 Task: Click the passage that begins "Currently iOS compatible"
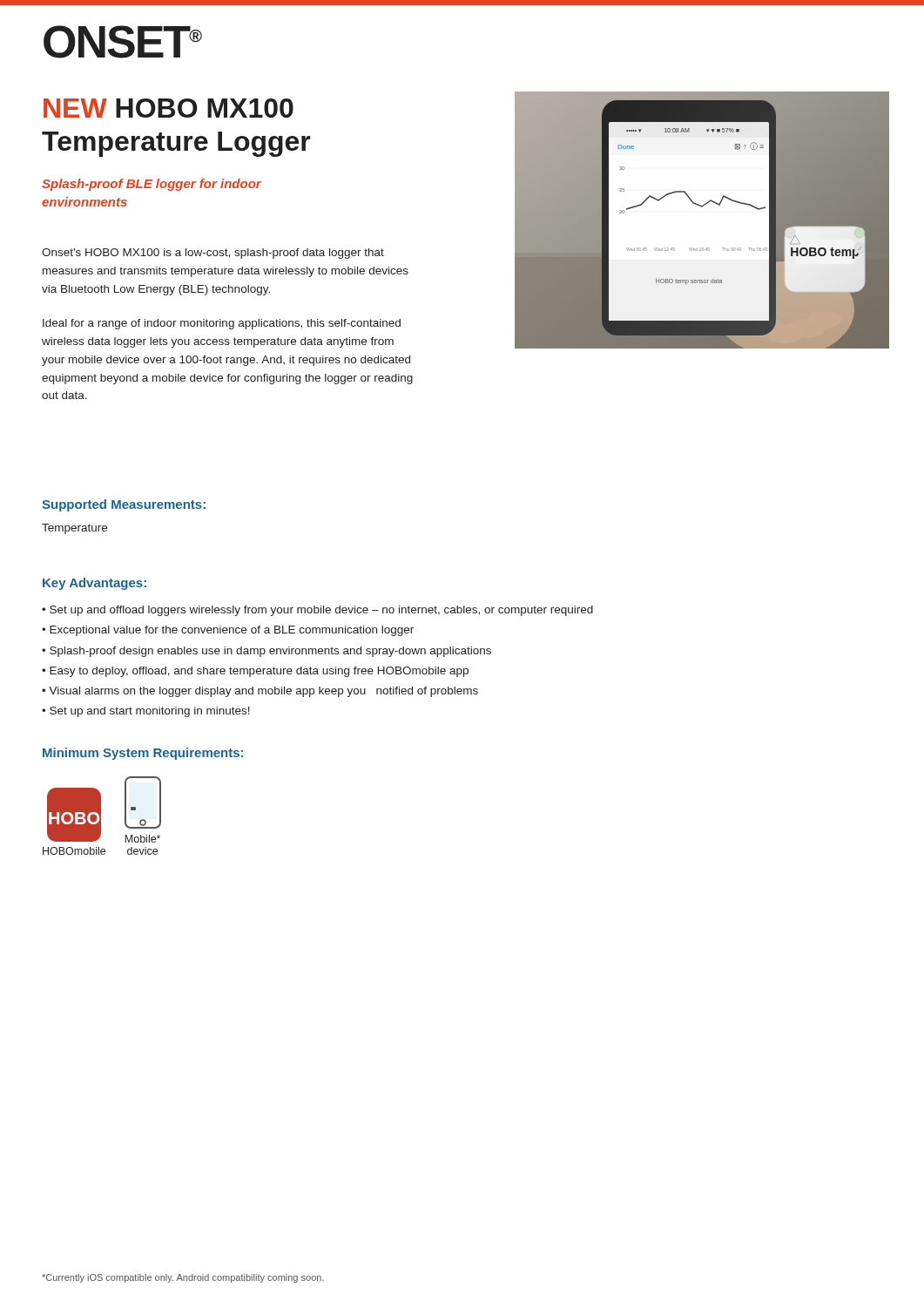pos(183,1277)
